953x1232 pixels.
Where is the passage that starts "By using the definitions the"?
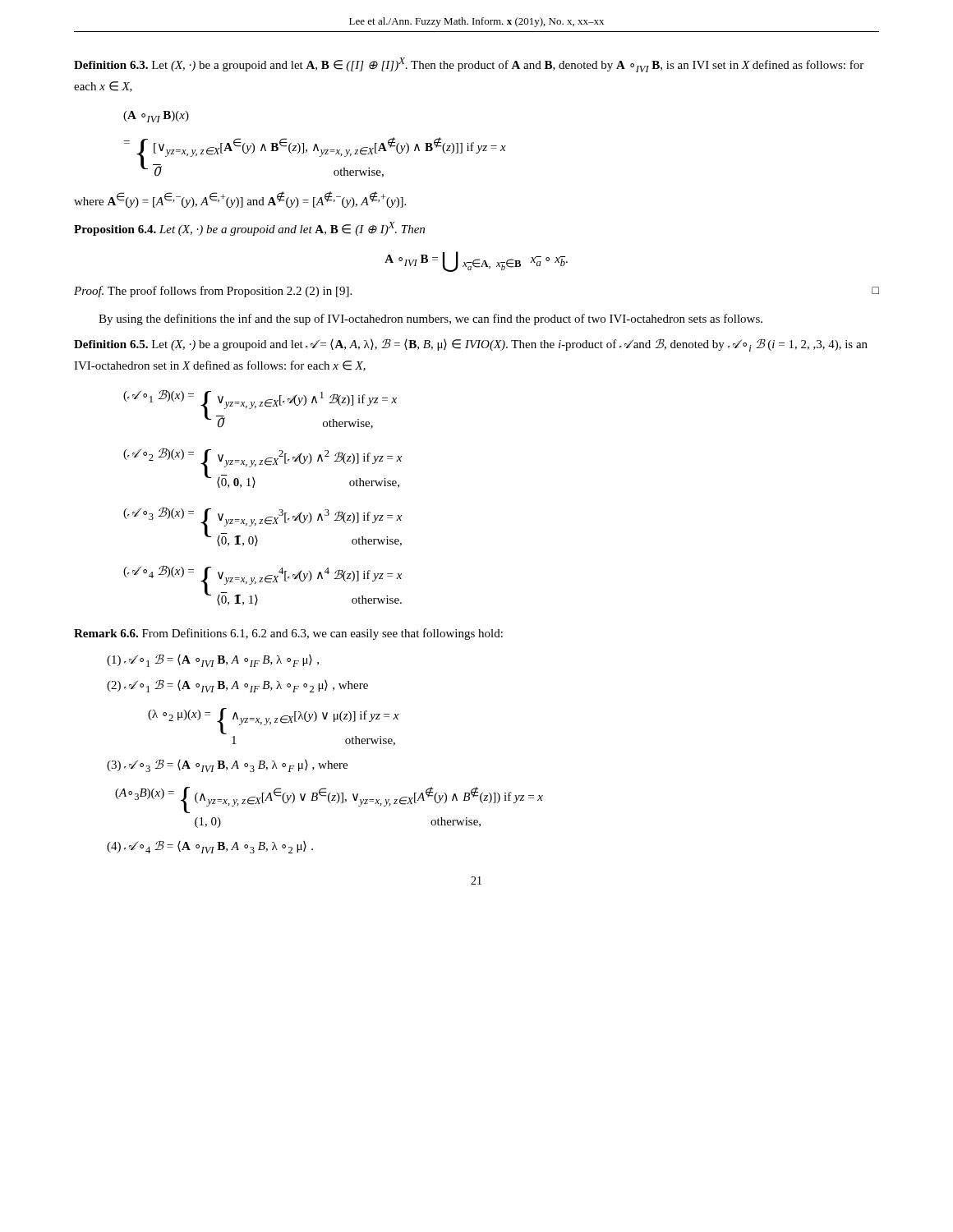click(476, 319)
